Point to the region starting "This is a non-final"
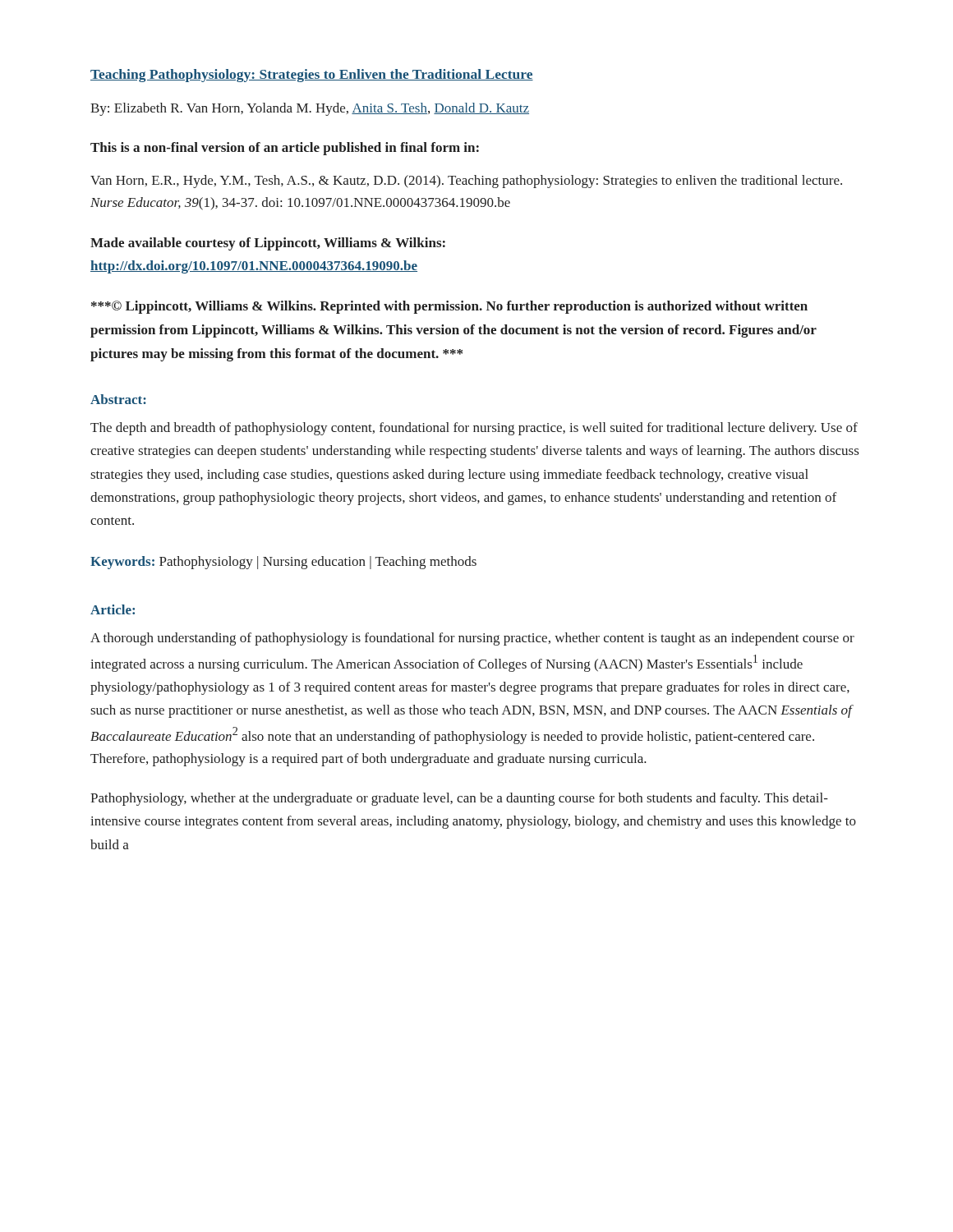Viewport: 953px width, 1232px height. coord(285,147)
